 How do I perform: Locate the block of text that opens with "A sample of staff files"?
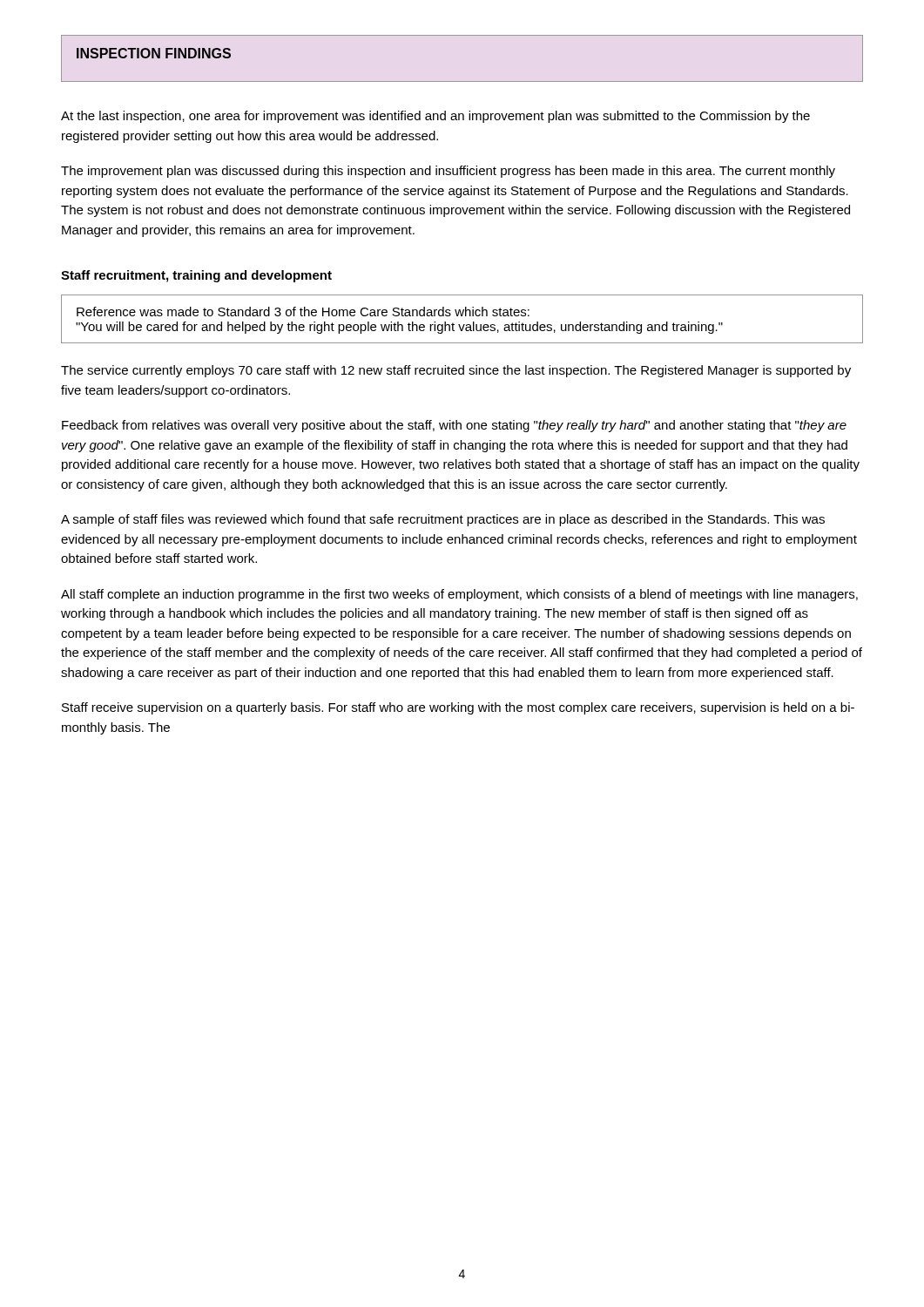[459, 538]
